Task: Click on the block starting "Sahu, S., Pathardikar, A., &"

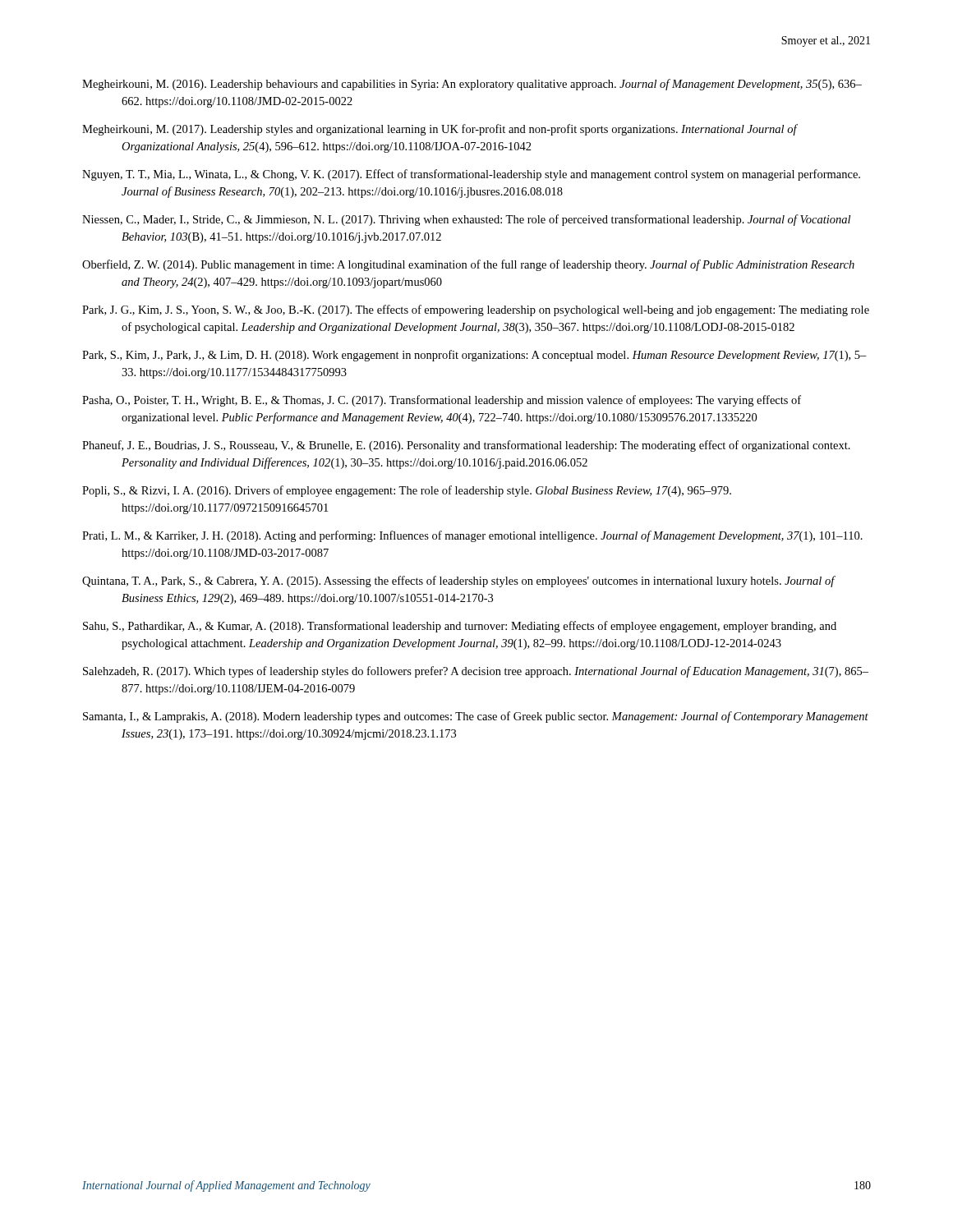Action: 459,635
